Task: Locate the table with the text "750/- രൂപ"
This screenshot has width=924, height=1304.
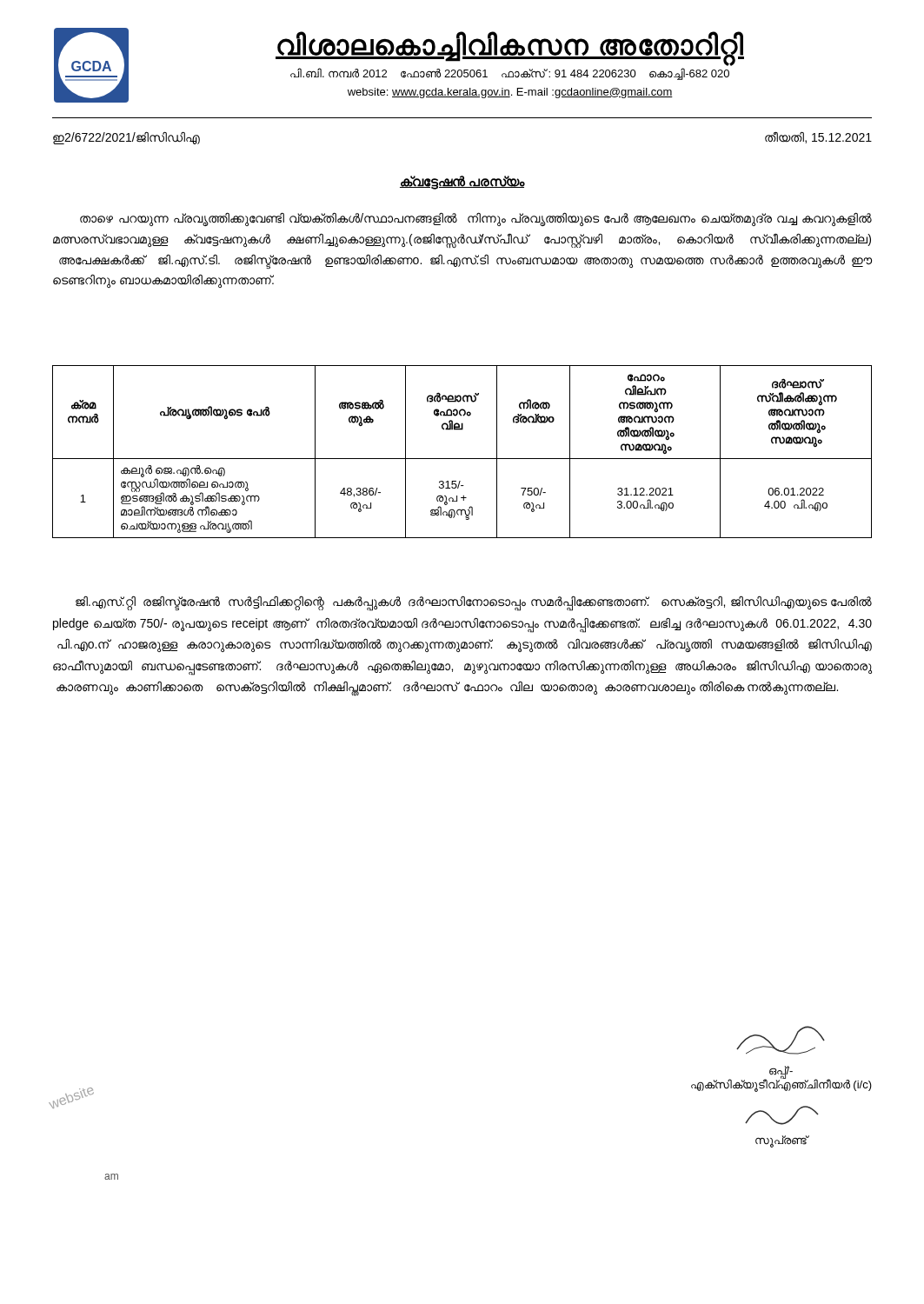Action: click(462, 452)
